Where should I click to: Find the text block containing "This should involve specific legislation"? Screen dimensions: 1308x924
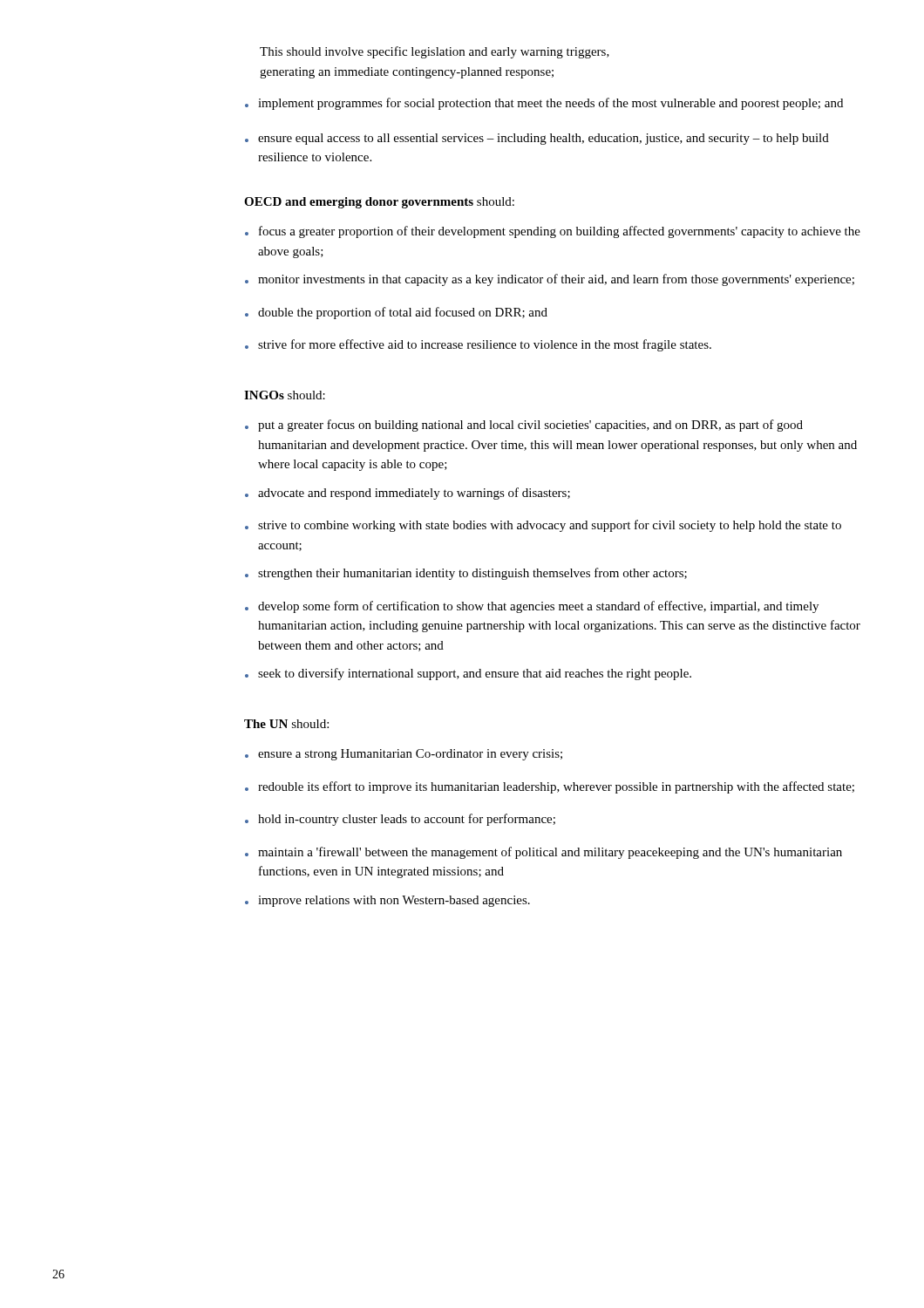435,61
